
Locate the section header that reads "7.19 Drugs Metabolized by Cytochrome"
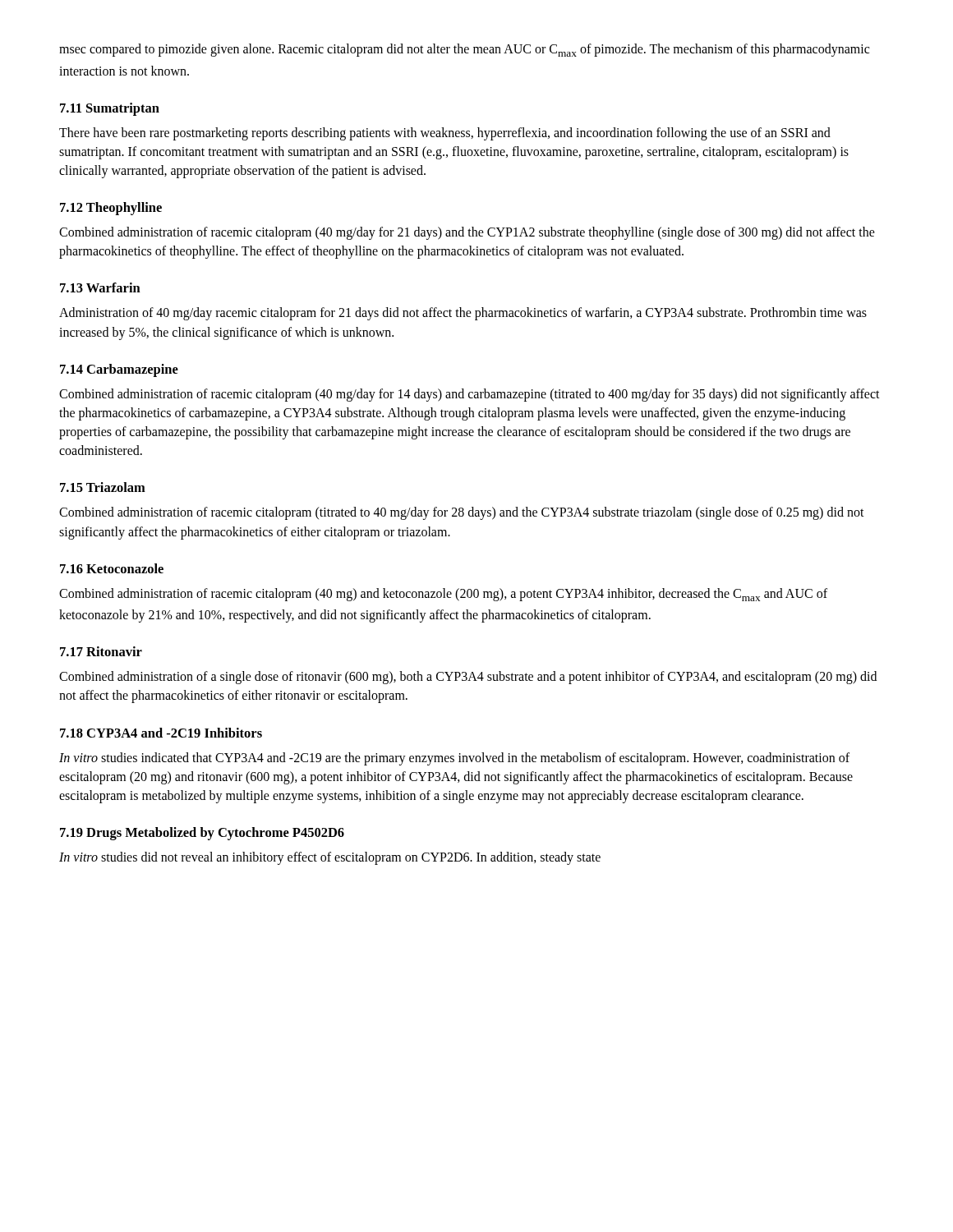click(x=202, y=833)
